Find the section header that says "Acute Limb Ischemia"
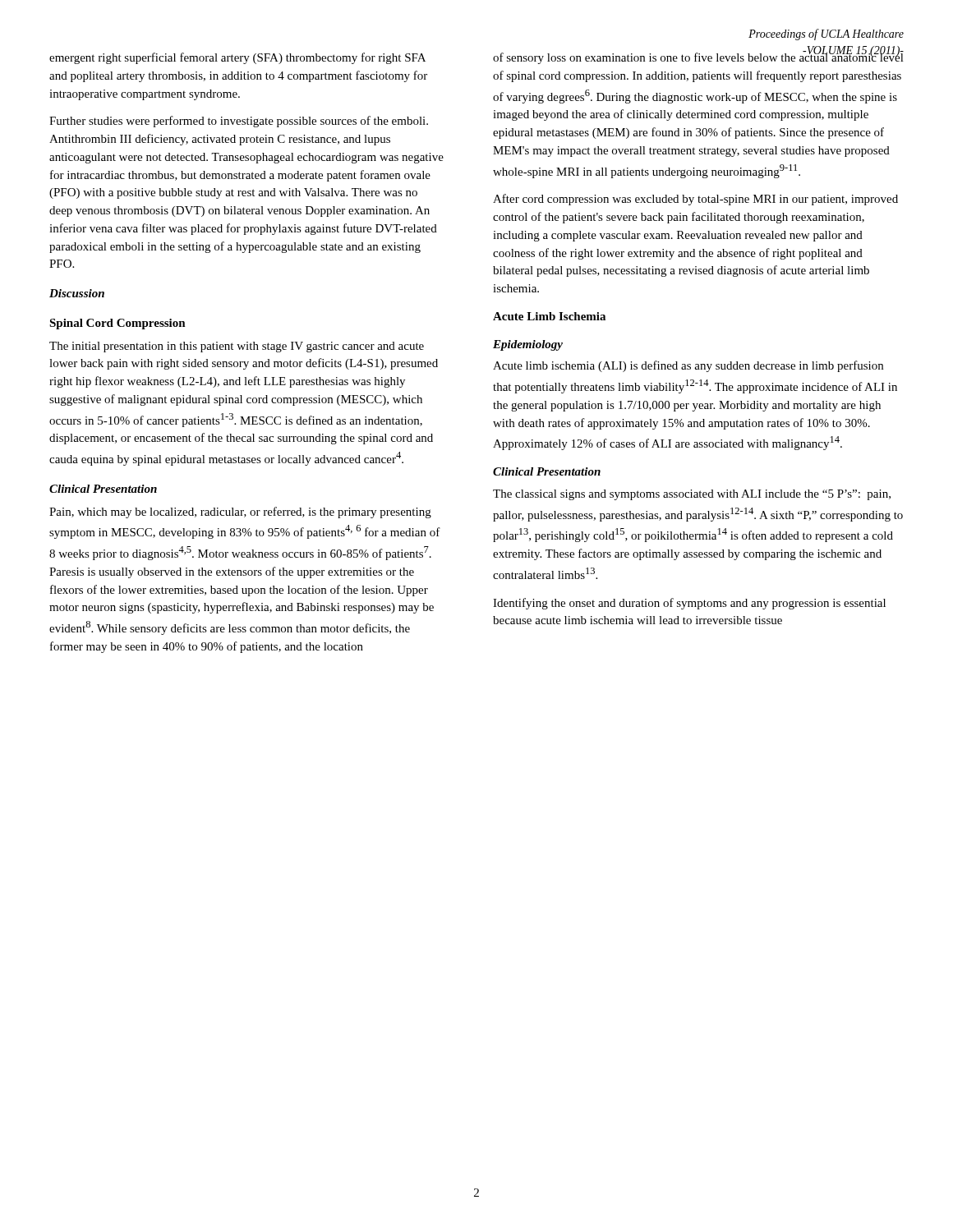 (549, 316)
